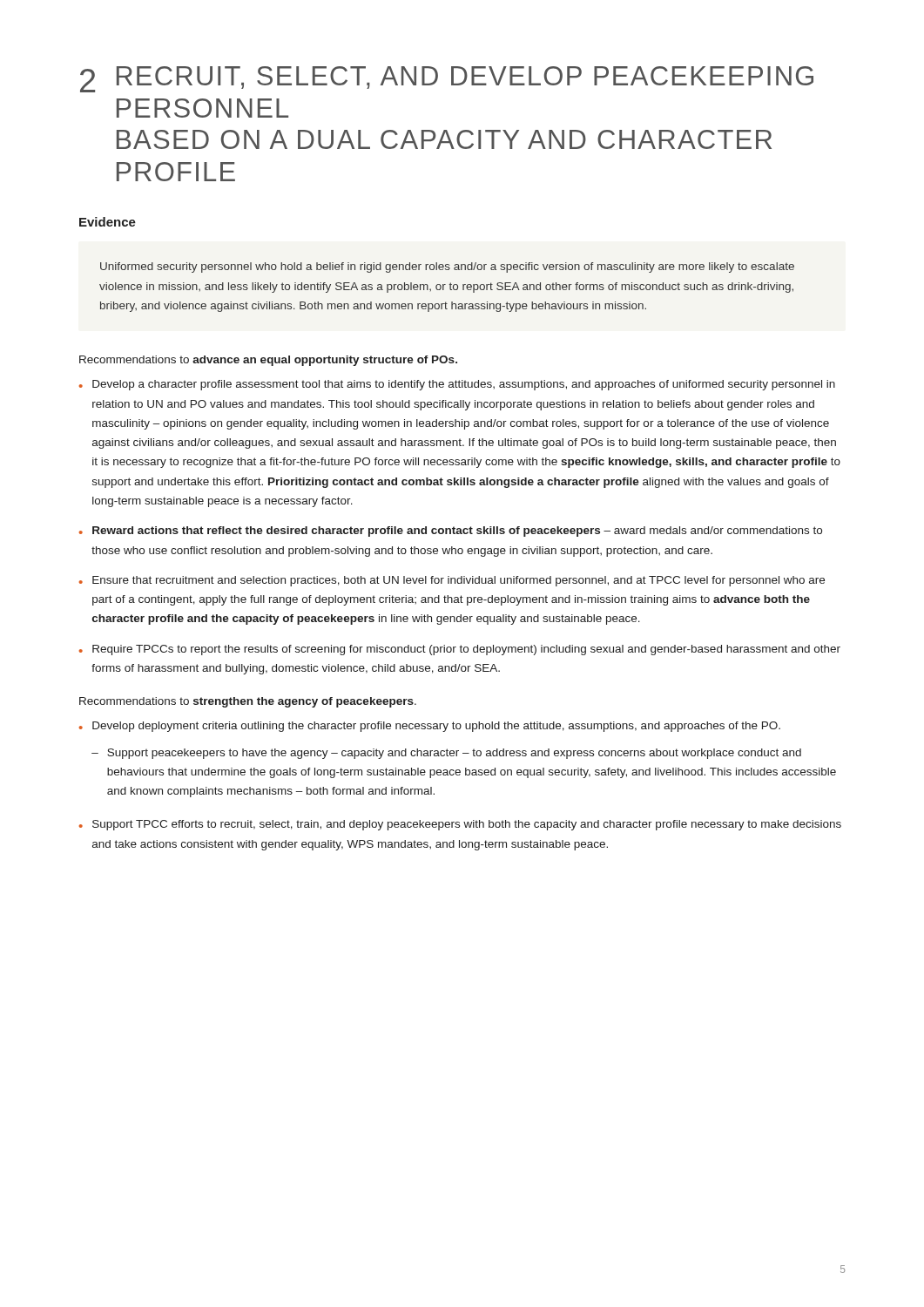The width and height of the screenshot is (924, 1307).
Task: Select the text starting "Recommendations to advance an equal opportunity structure"
Action: coord(268,360)
